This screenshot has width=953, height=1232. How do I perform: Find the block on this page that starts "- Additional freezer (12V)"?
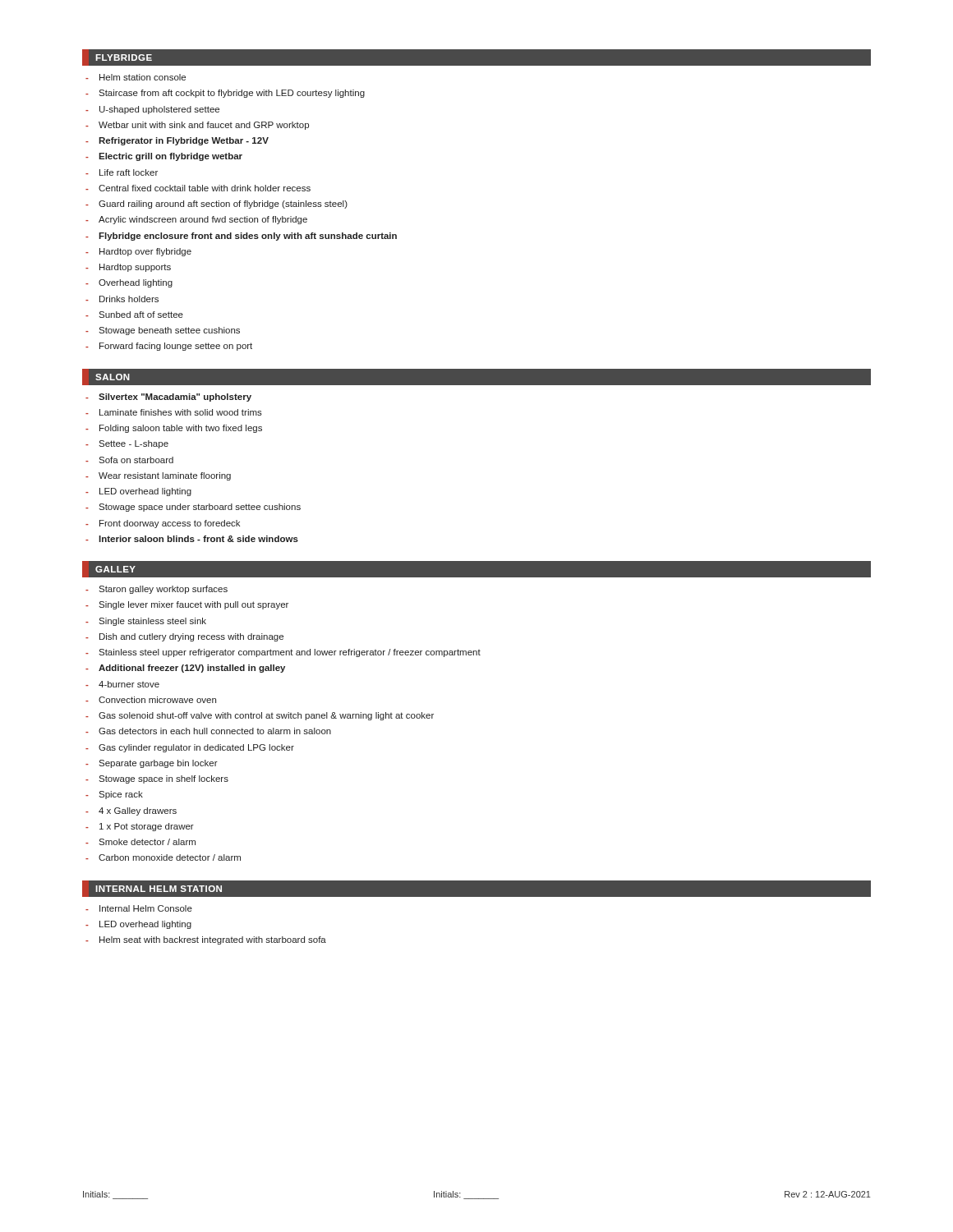pyautogui.click(x=185, y=669)
